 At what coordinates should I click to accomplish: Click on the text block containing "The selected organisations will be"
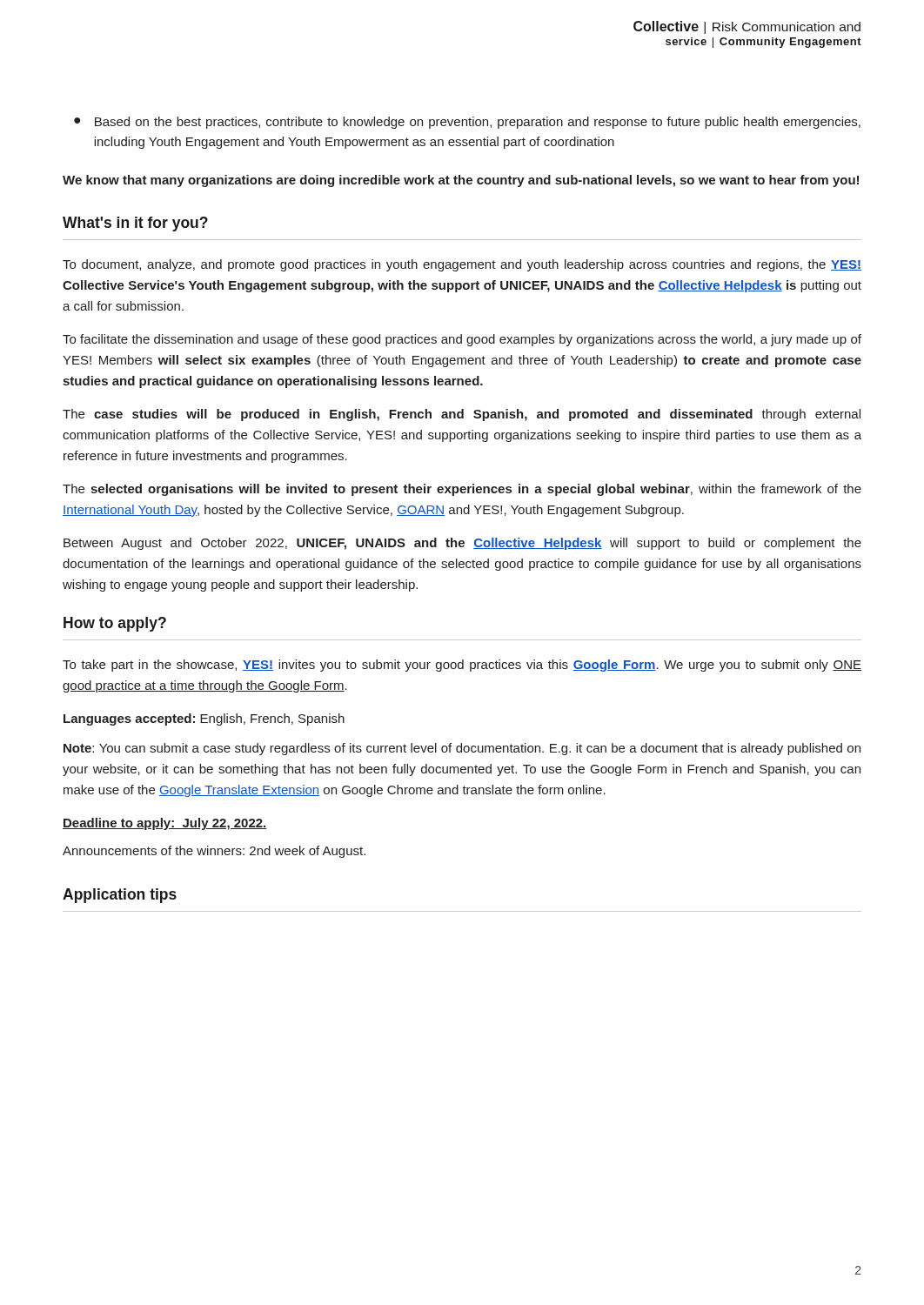pyautogui.click(x=462, y=499)
